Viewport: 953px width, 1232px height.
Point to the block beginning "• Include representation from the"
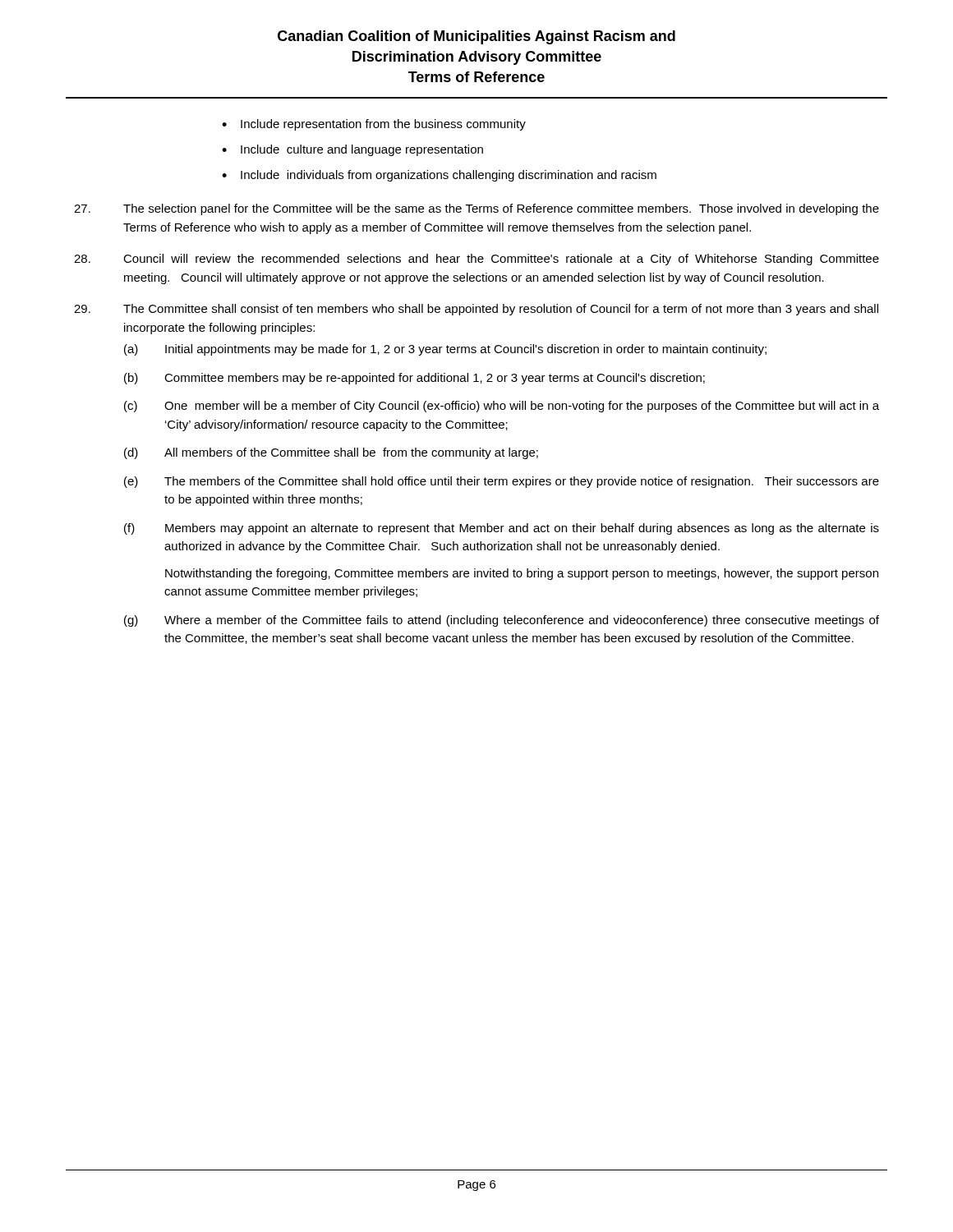pyautogui.click(x=374, y=125)
